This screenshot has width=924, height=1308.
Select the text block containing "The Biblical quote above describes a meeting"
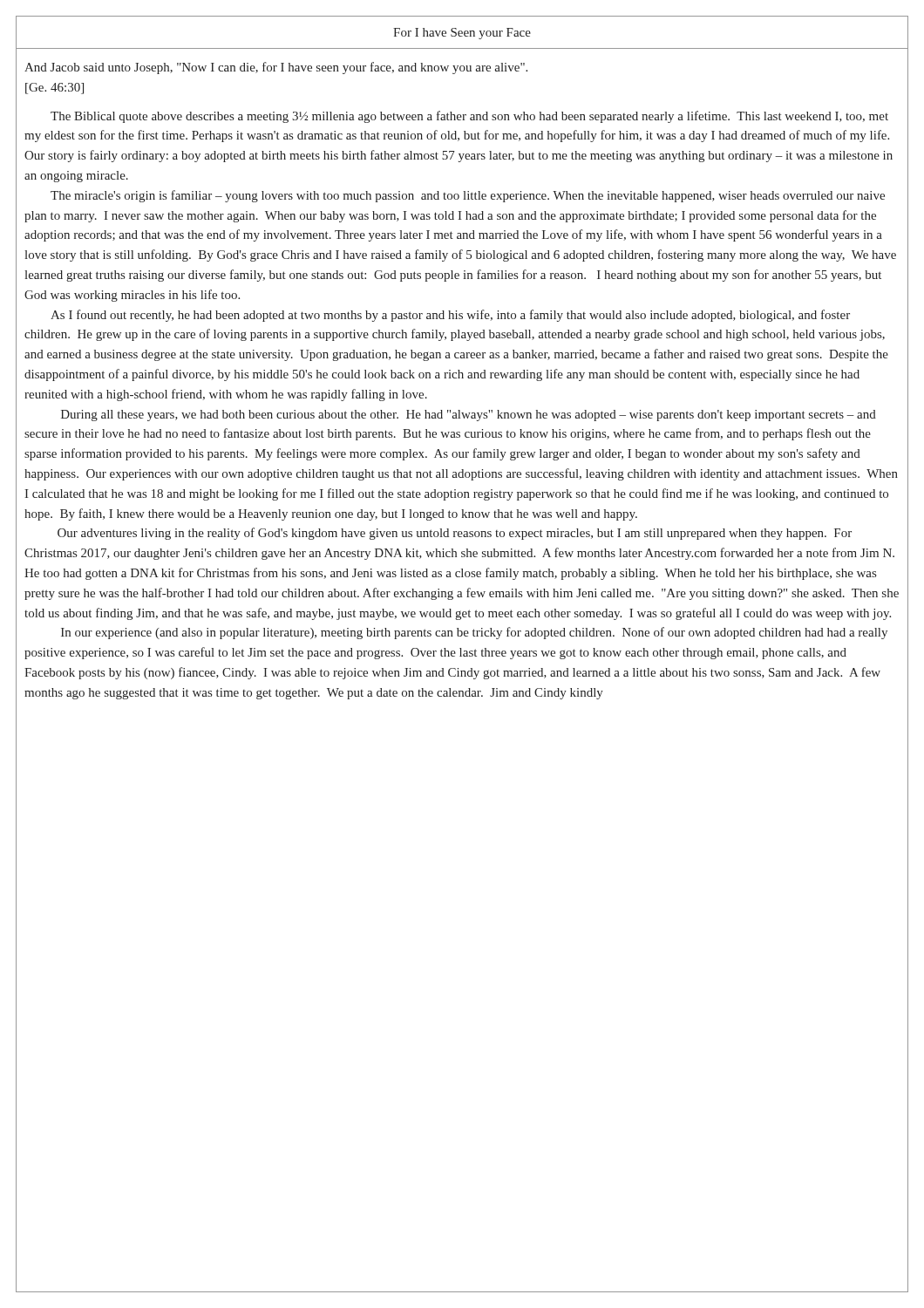[x=462, y=404]
